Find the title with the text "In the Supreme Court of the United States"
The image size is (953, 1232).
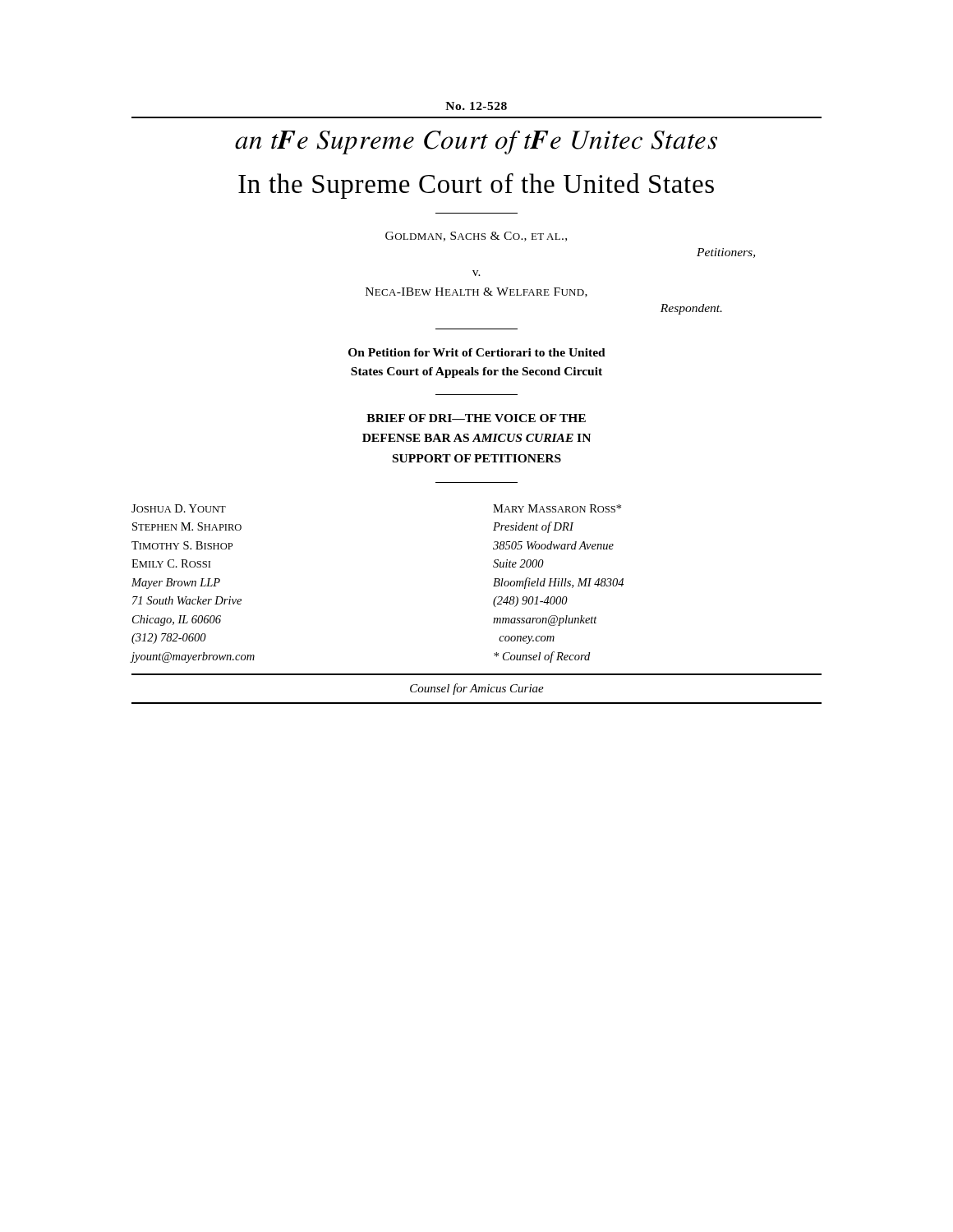click(x=476, y=184)
